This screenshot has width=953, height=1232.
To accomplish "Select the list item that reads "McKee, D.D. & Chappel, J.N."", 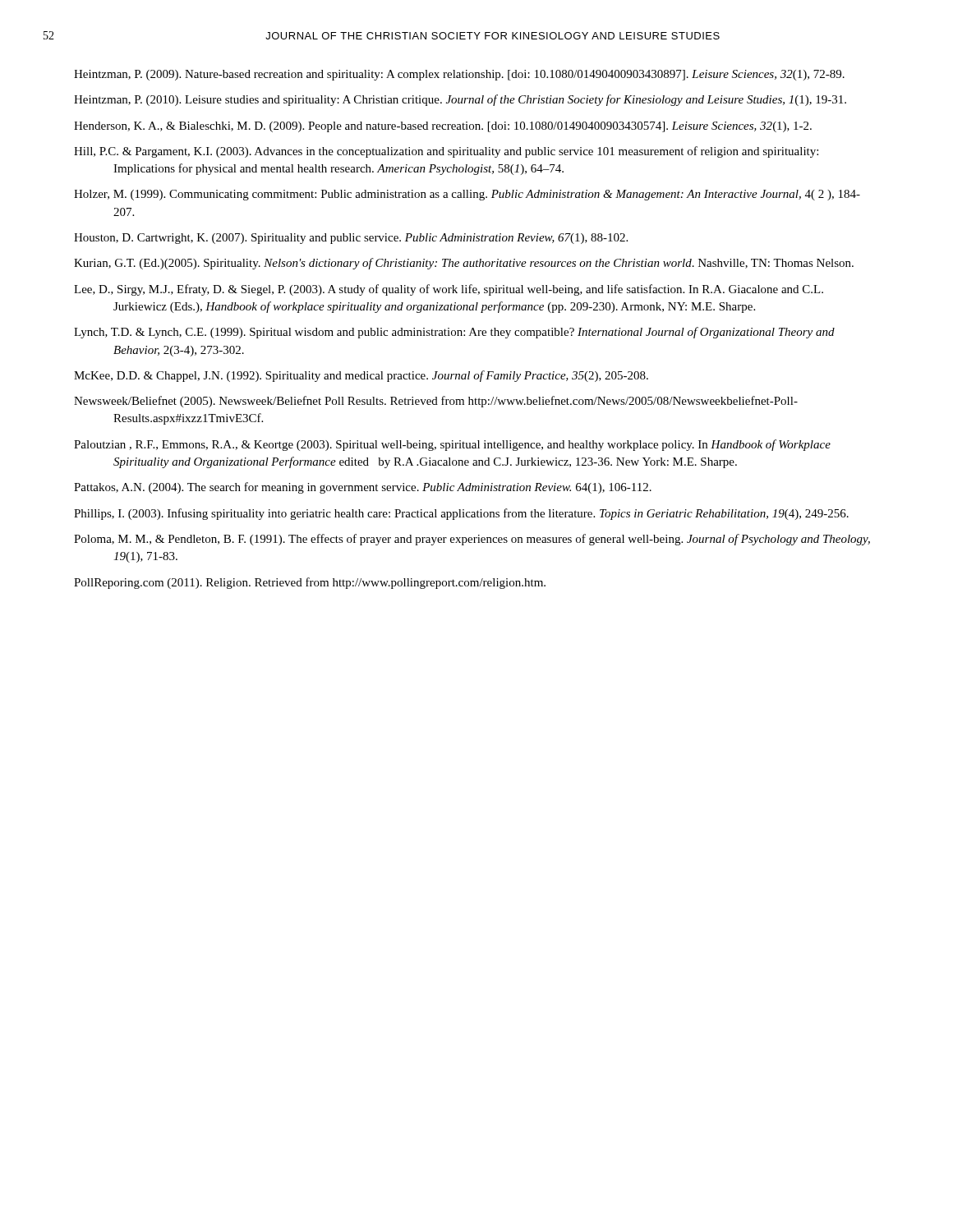I will tap(361, 375).
